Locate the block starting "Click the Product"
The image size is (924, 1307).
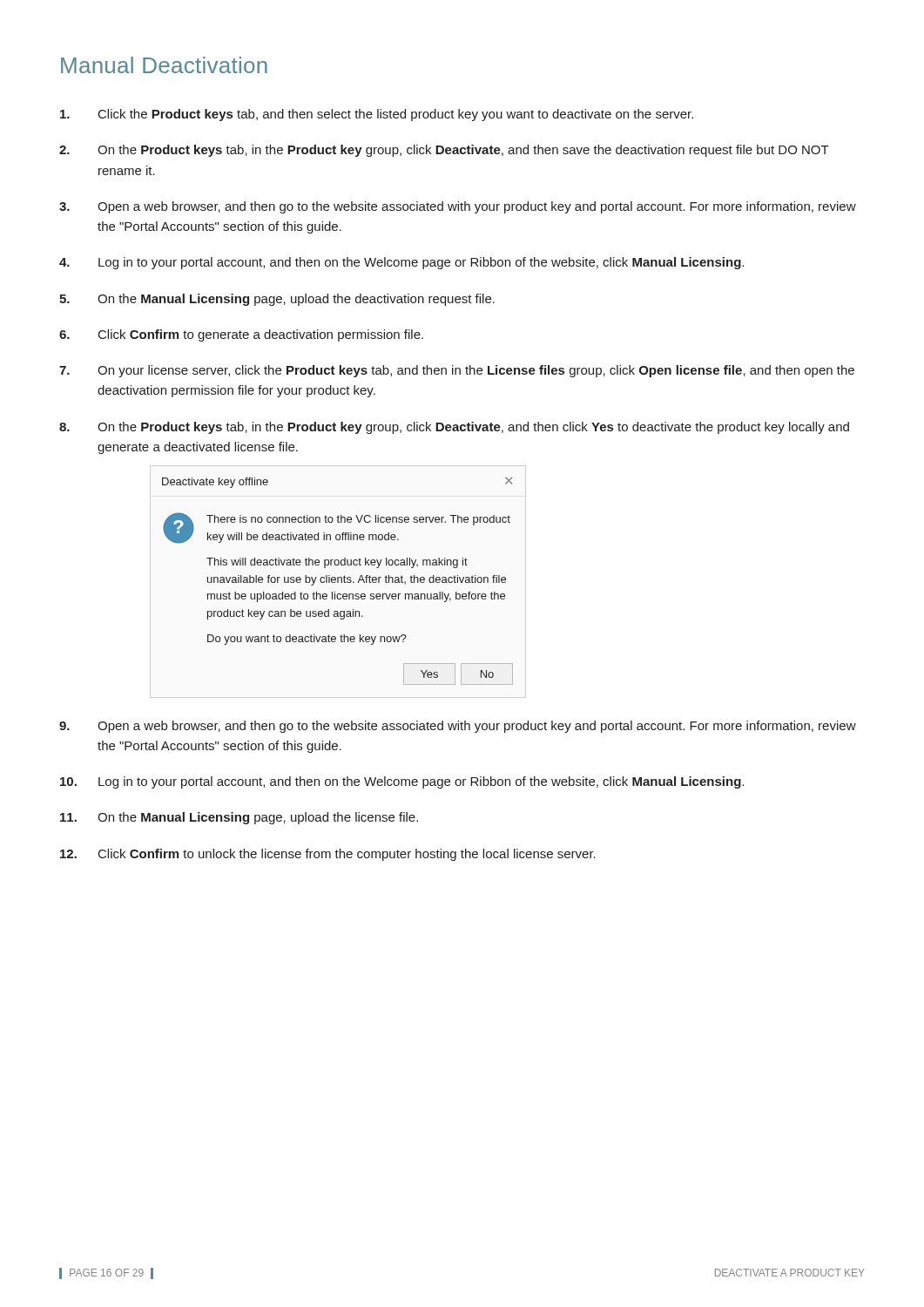coord(462,114)
